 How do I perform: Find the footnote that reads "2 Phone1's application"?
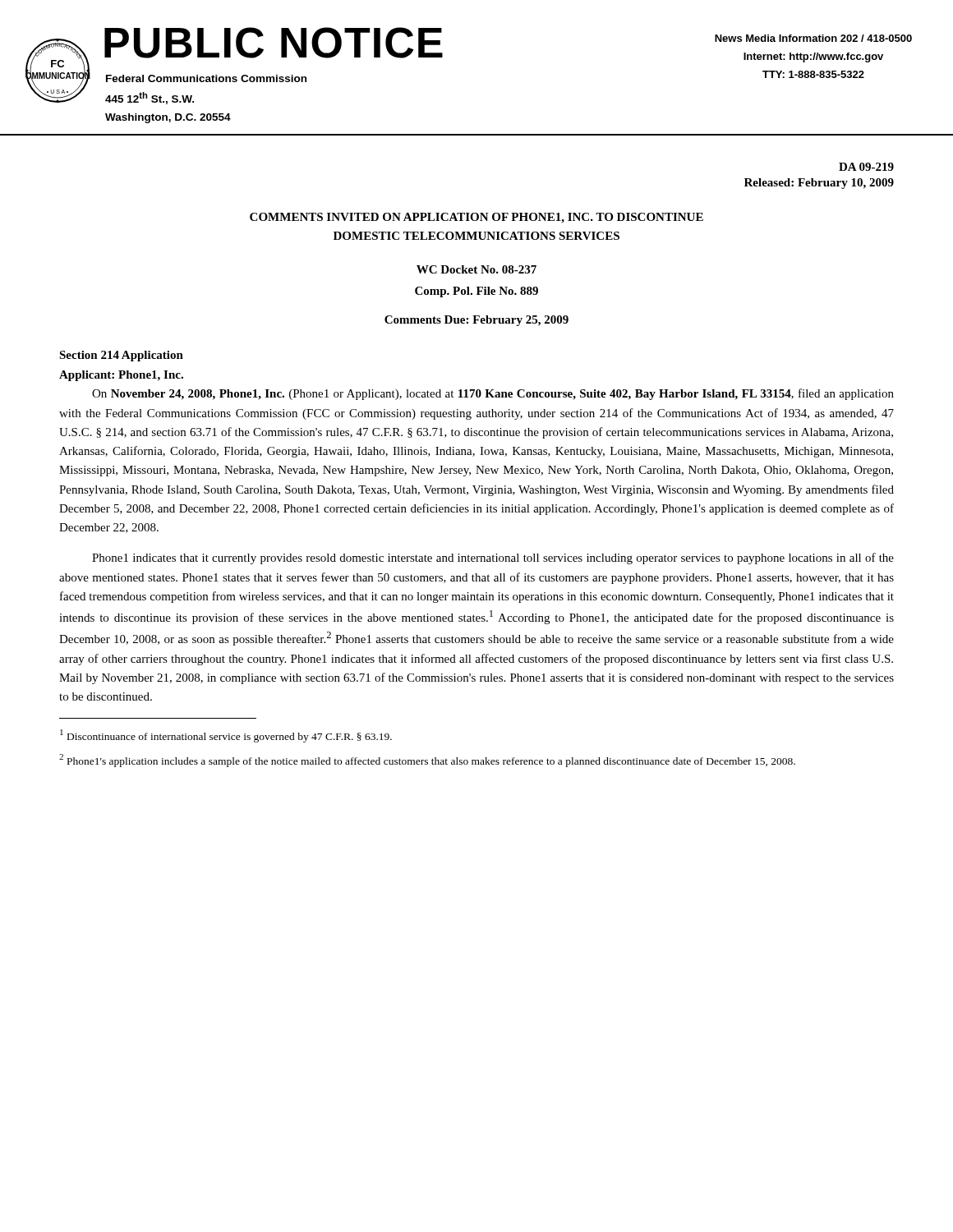pyautogui.click(x=427, y=759)
